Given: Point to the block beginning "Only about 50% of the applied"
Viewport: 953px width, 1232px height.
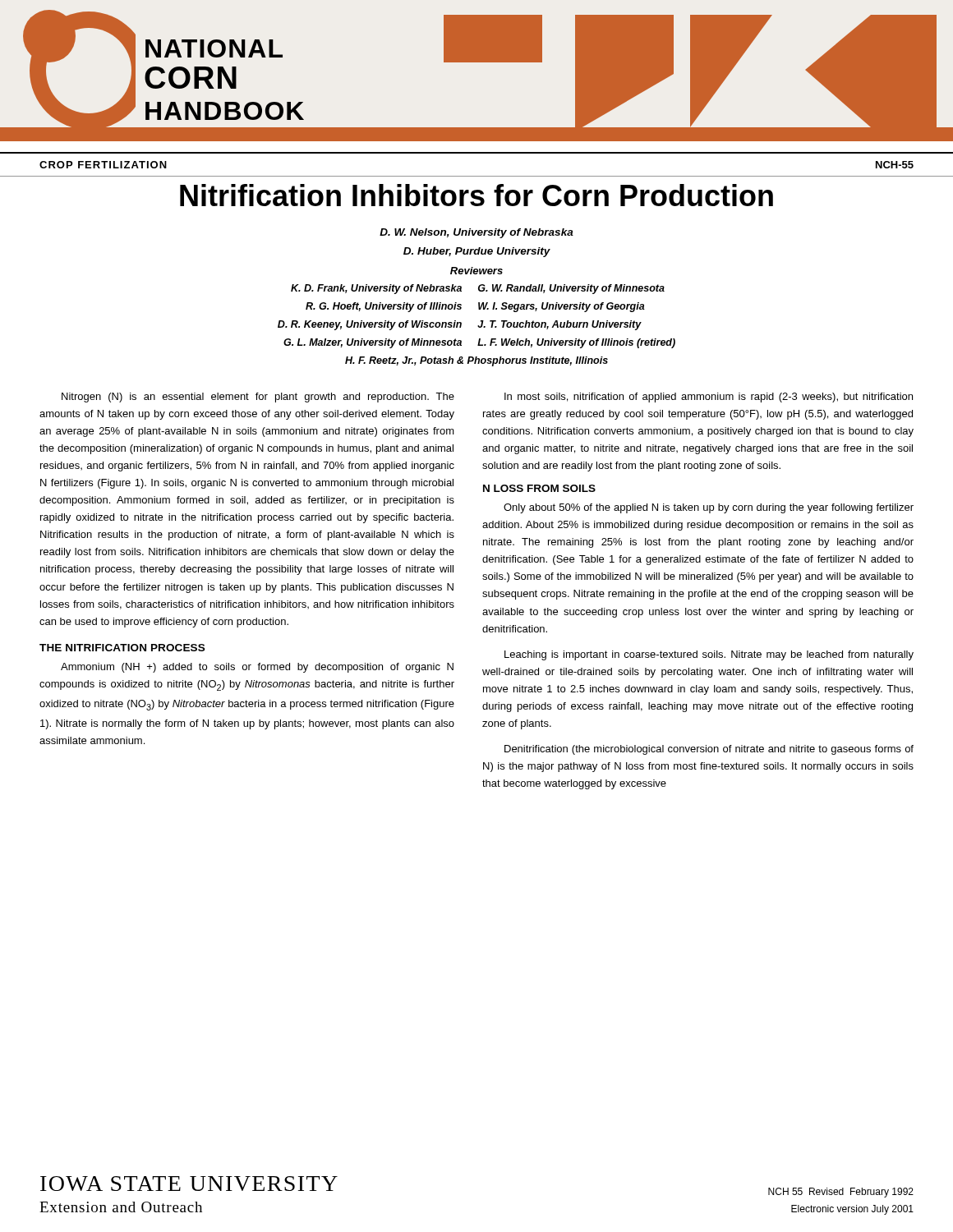Looking at the screenshot, I should (698, 645).
